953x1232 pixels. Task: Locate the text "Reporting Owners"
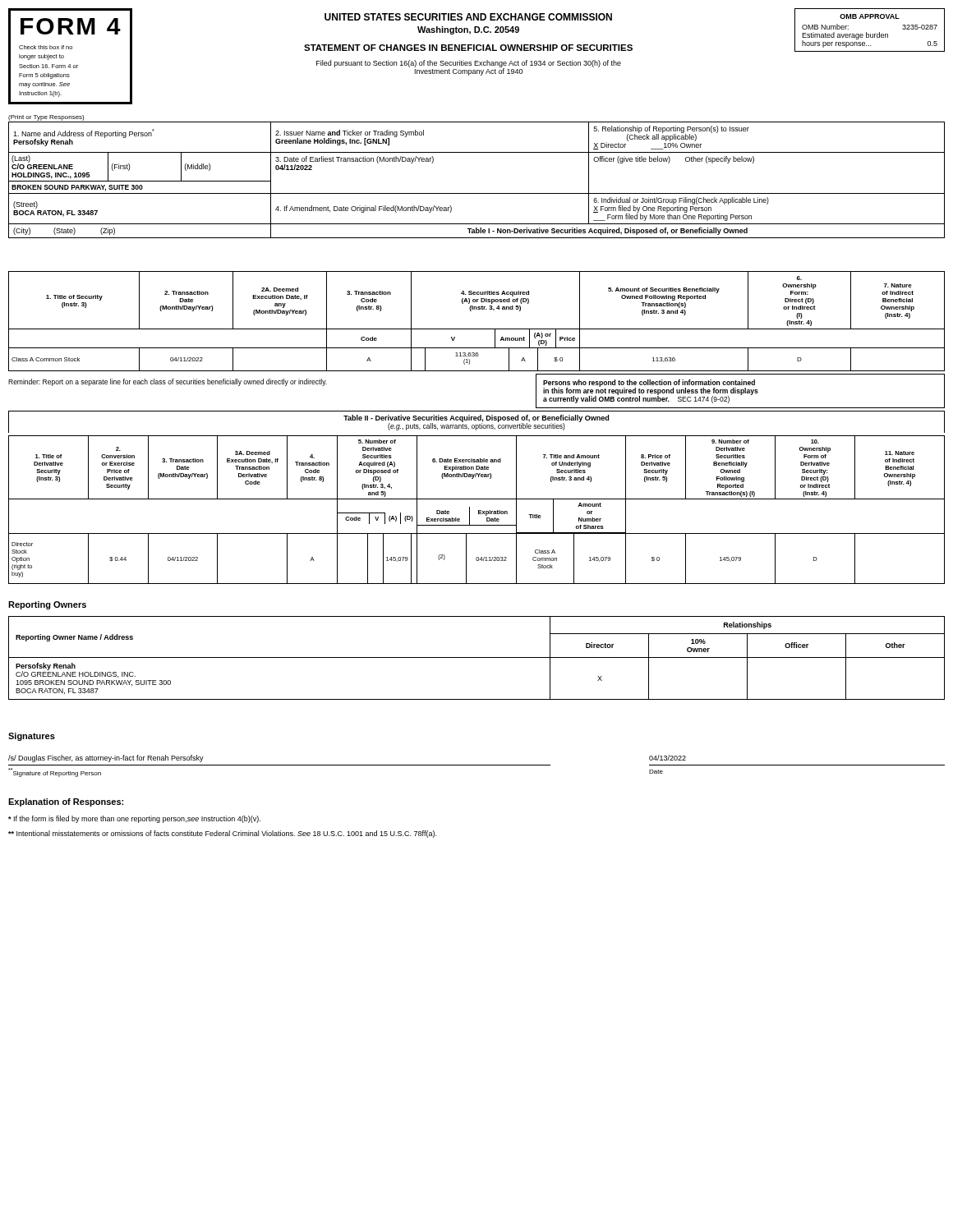[47, 605]
